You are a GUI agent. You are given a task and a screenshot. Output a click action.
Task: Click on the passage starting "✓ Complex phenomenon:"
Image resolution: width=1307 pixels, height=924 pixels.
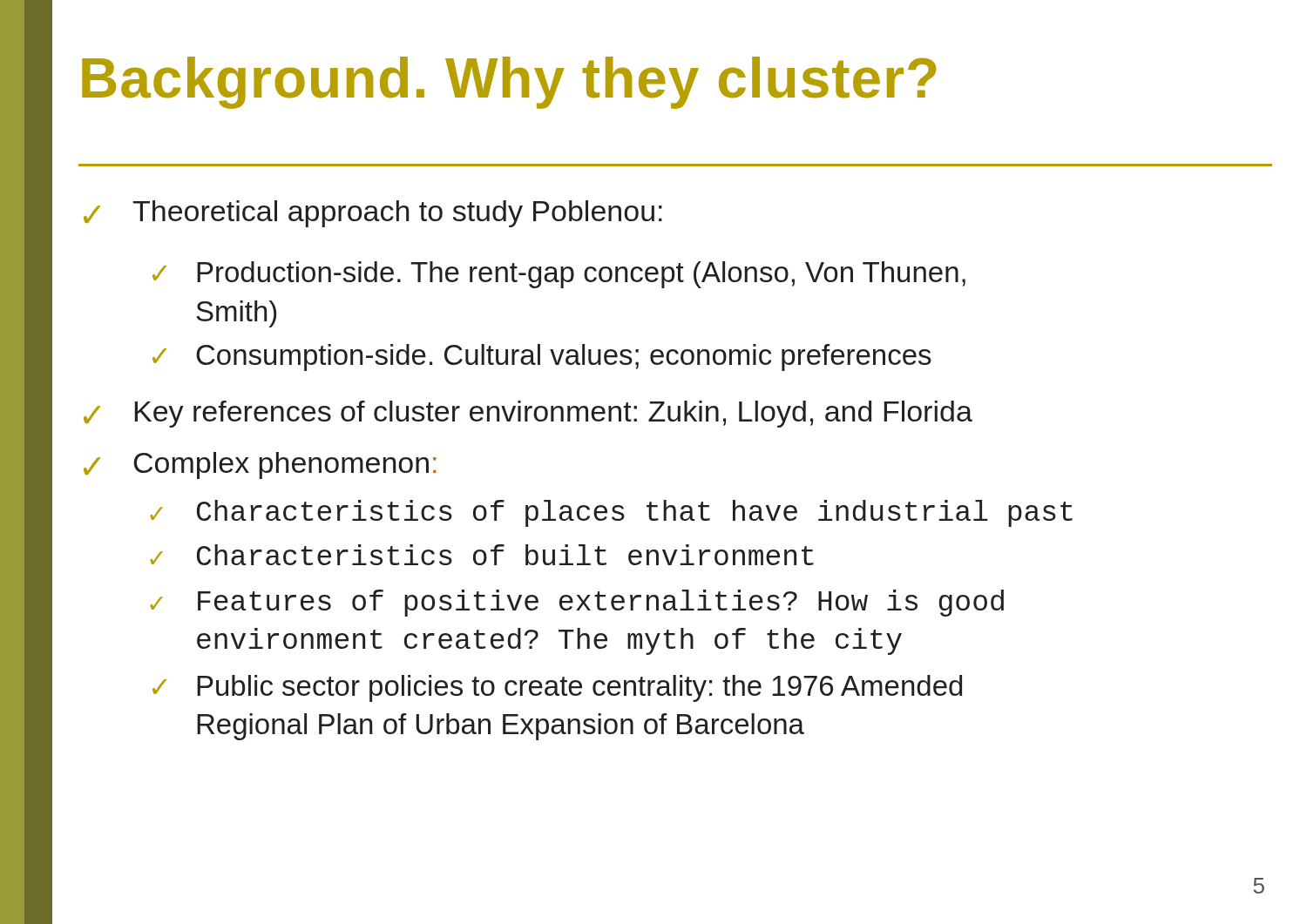coord(260,465)
